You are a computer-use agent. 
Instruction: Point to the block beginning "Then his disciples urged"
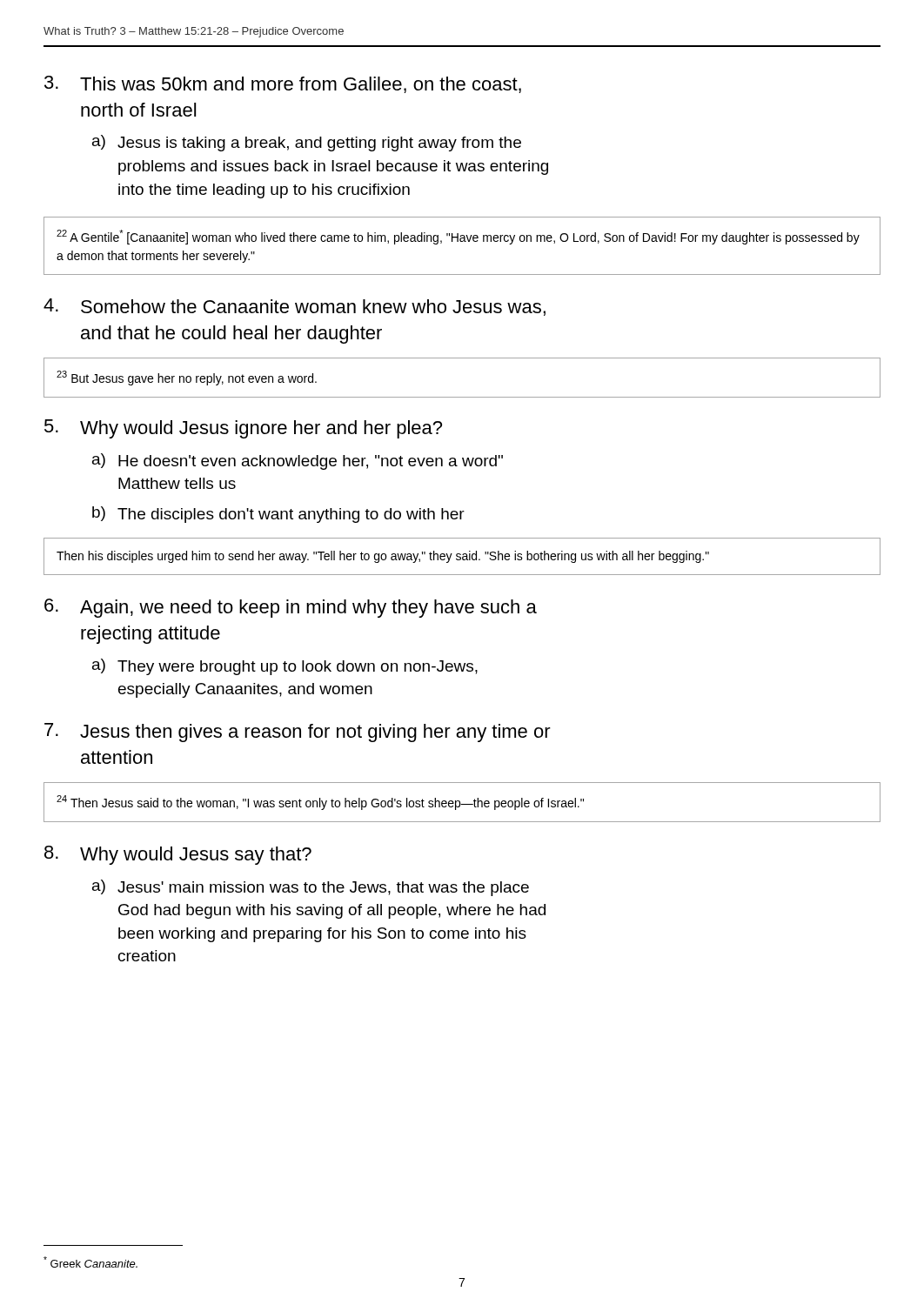click(x=383, y=556)
